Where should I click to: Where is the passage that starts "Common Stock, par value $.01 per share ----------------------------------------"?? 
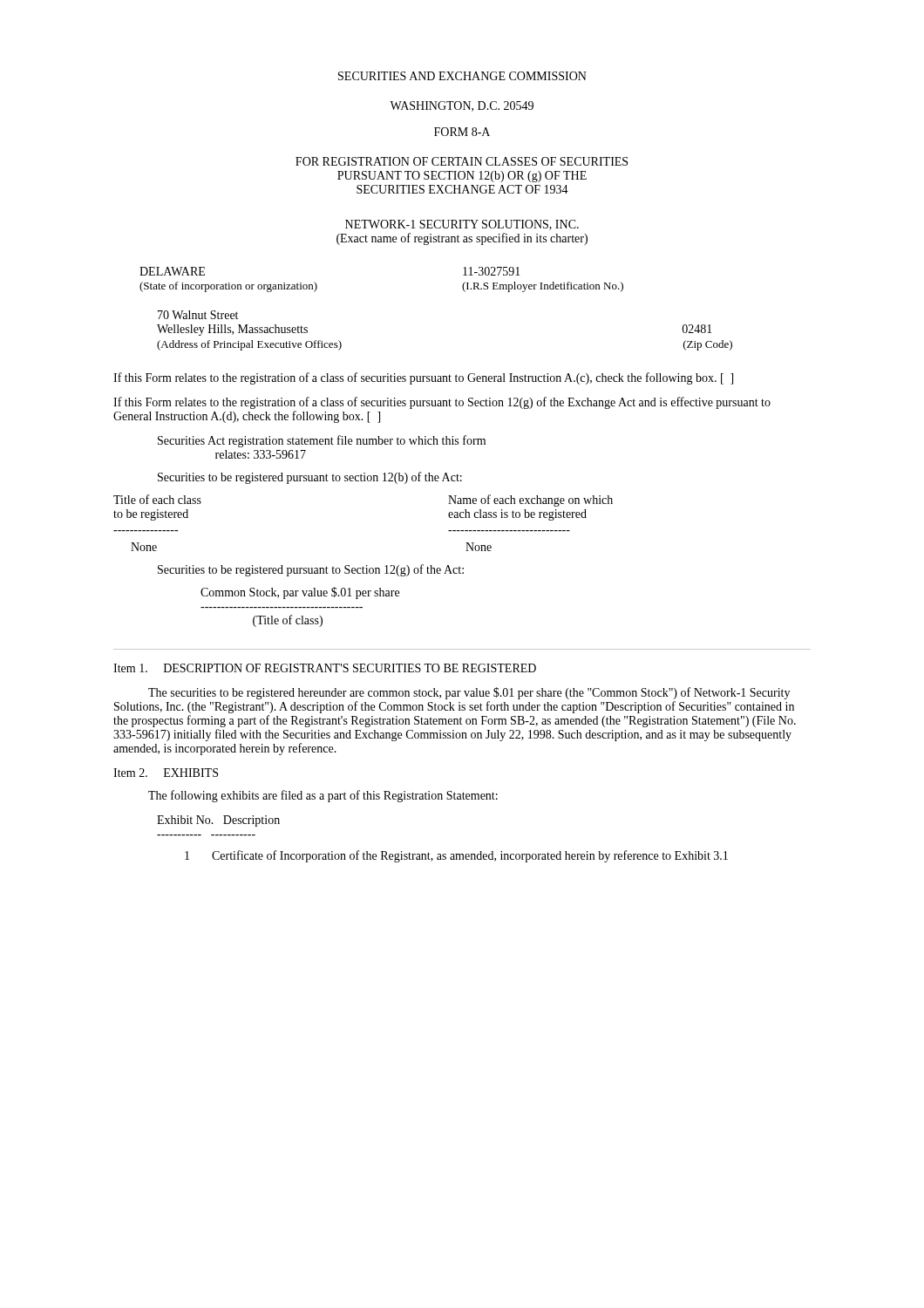(300, 606)
